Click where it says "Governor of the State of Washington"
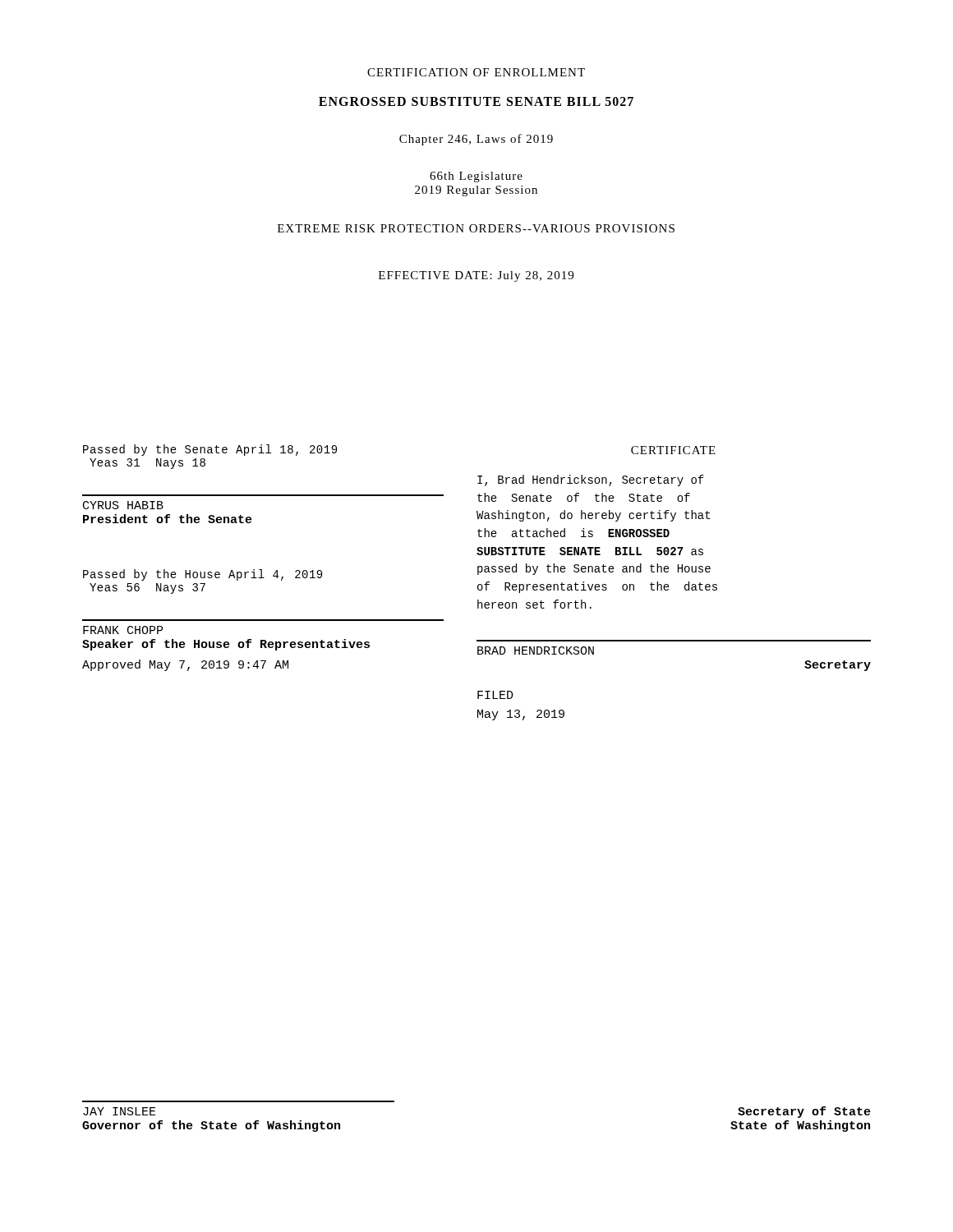This screenshot has width=953, height=1232. (212, 1126)
